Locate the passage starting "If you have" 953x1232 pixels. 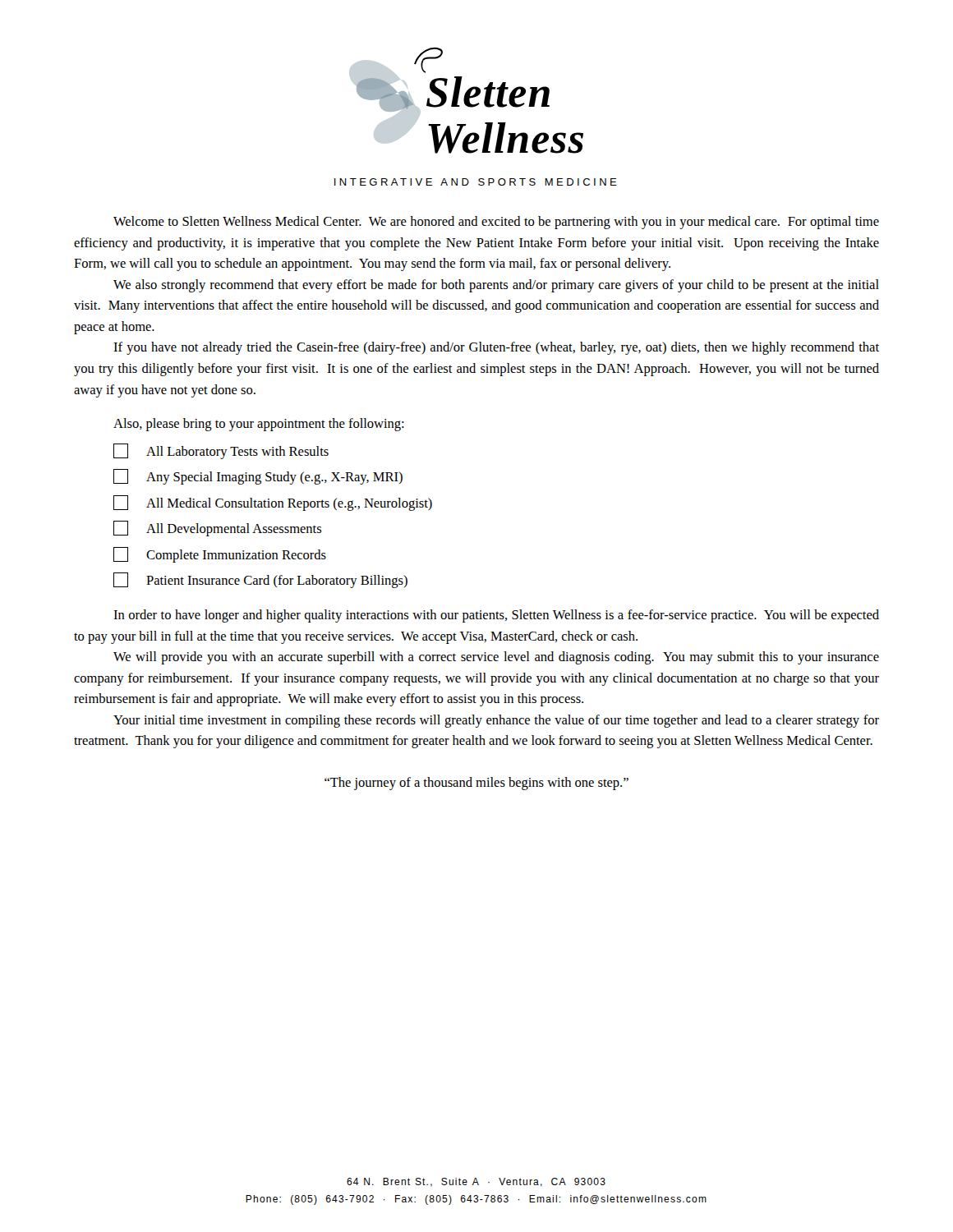point(476,369)
